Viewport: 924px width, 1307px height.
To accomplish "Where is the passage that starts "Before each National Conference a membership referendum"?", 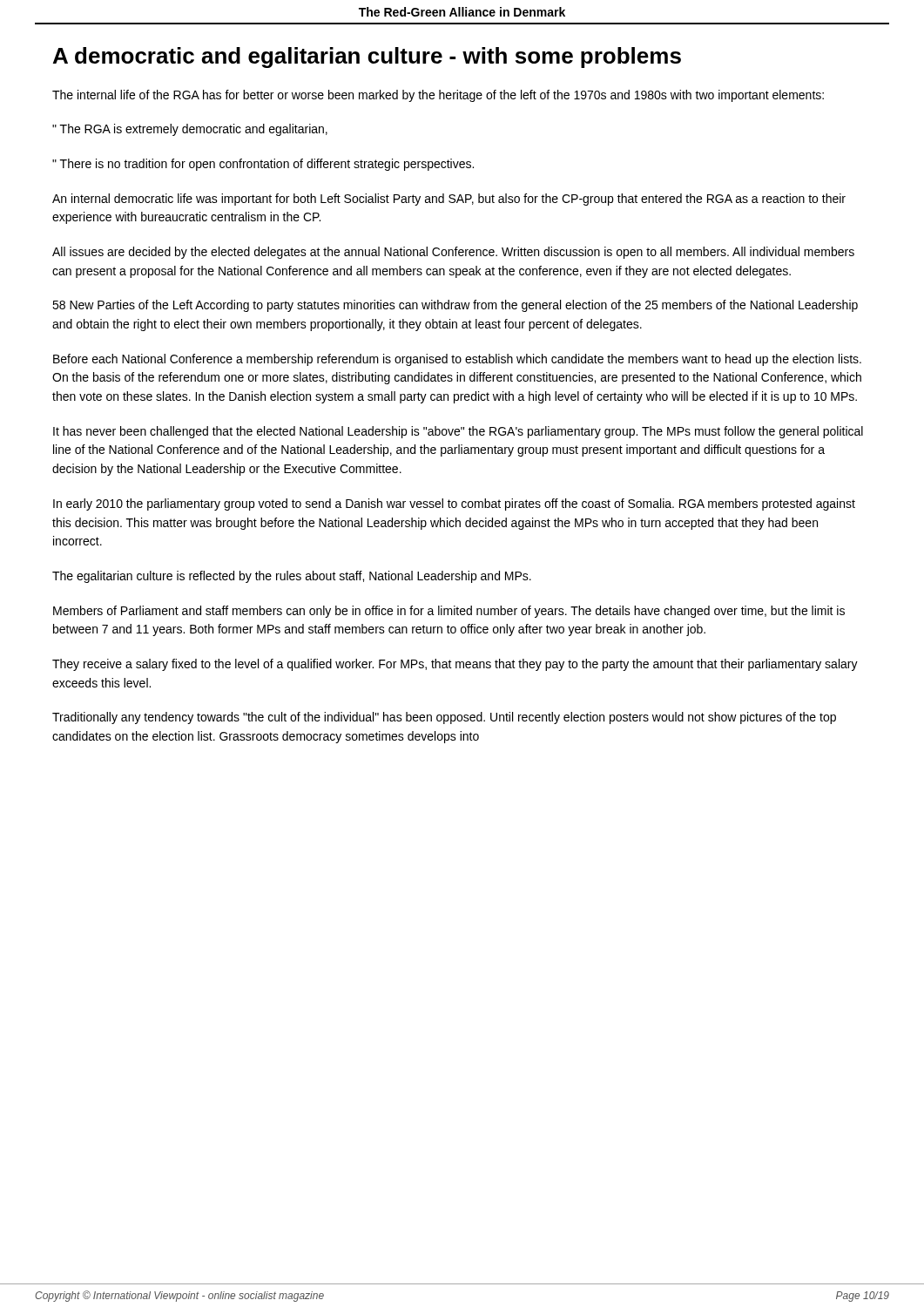I will [457, 378].
